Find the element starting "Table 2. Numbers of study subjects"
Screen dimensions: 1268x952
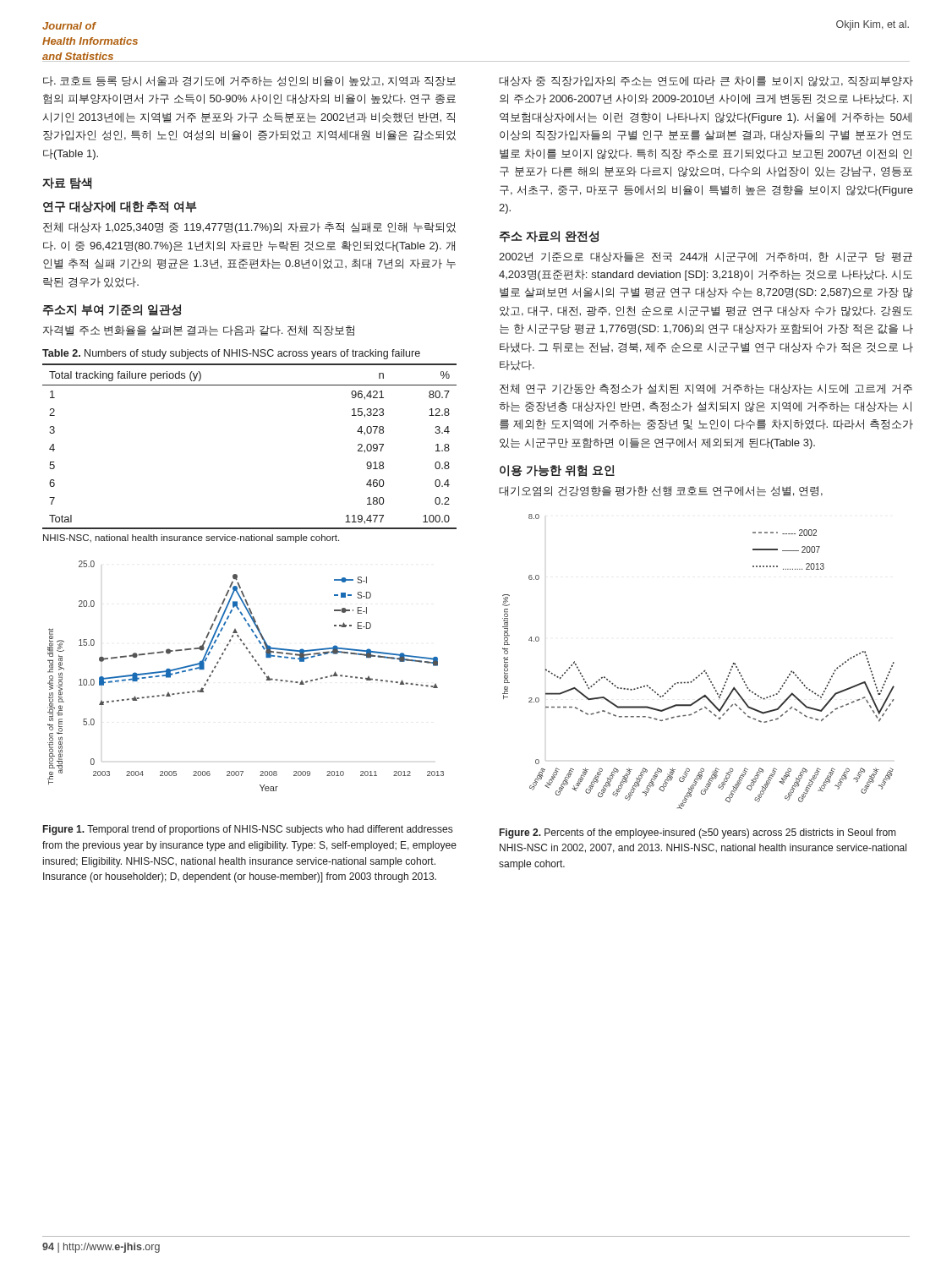pos(231,354)
